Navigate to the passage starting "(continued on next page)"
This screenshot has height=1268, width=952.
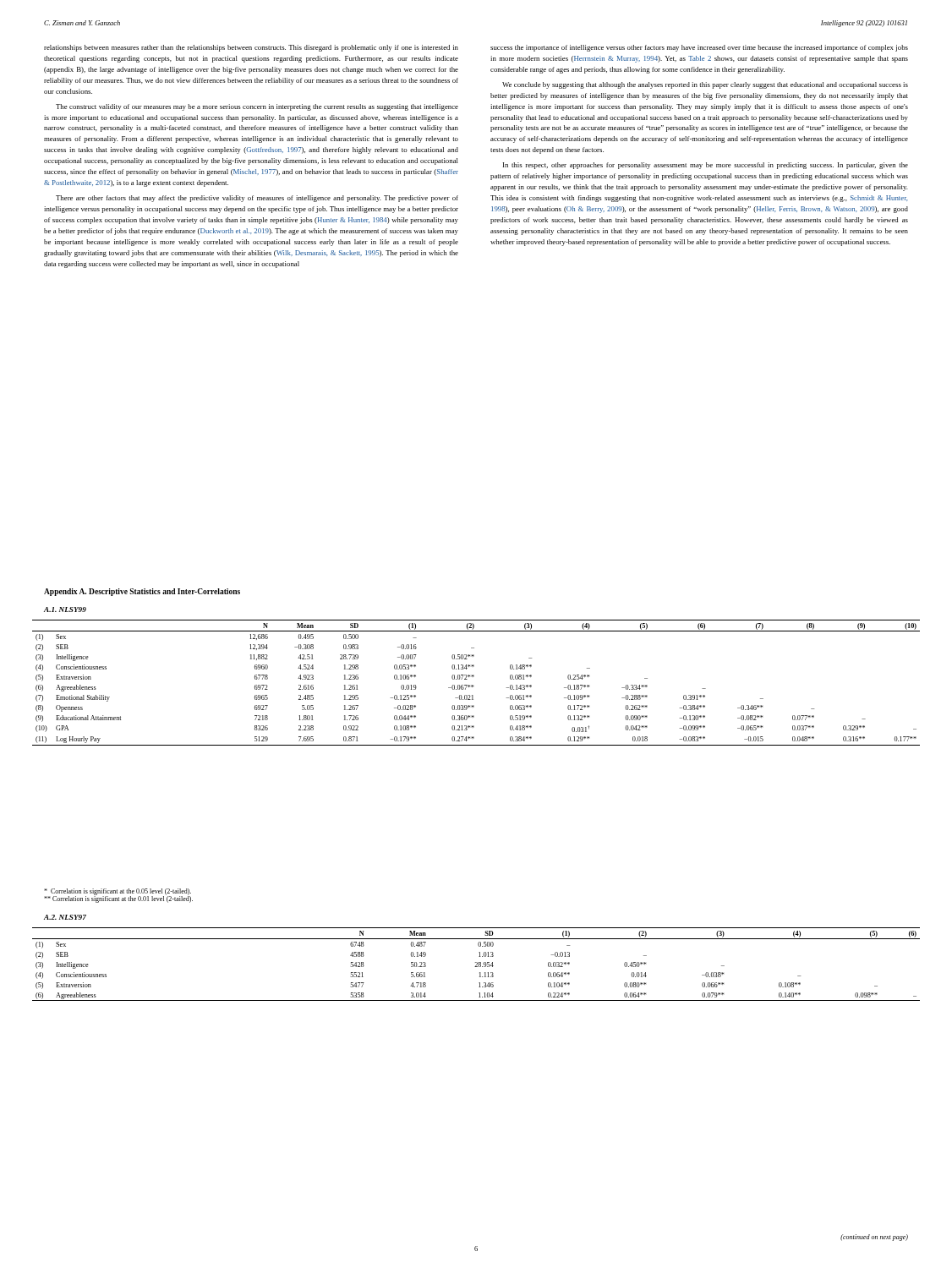click(874, 1237)
